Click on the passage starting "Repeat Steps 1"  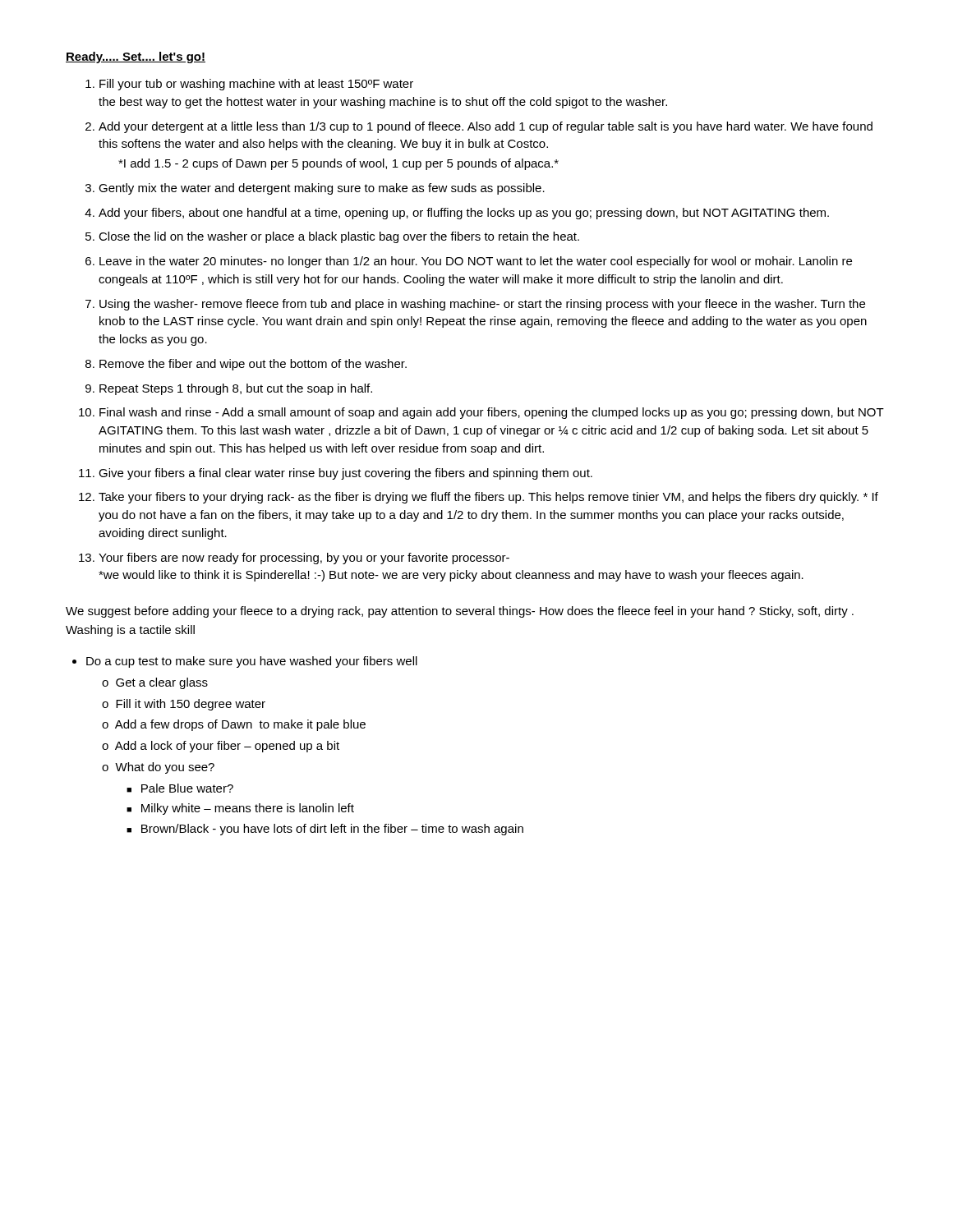click(x=236, y=388)
